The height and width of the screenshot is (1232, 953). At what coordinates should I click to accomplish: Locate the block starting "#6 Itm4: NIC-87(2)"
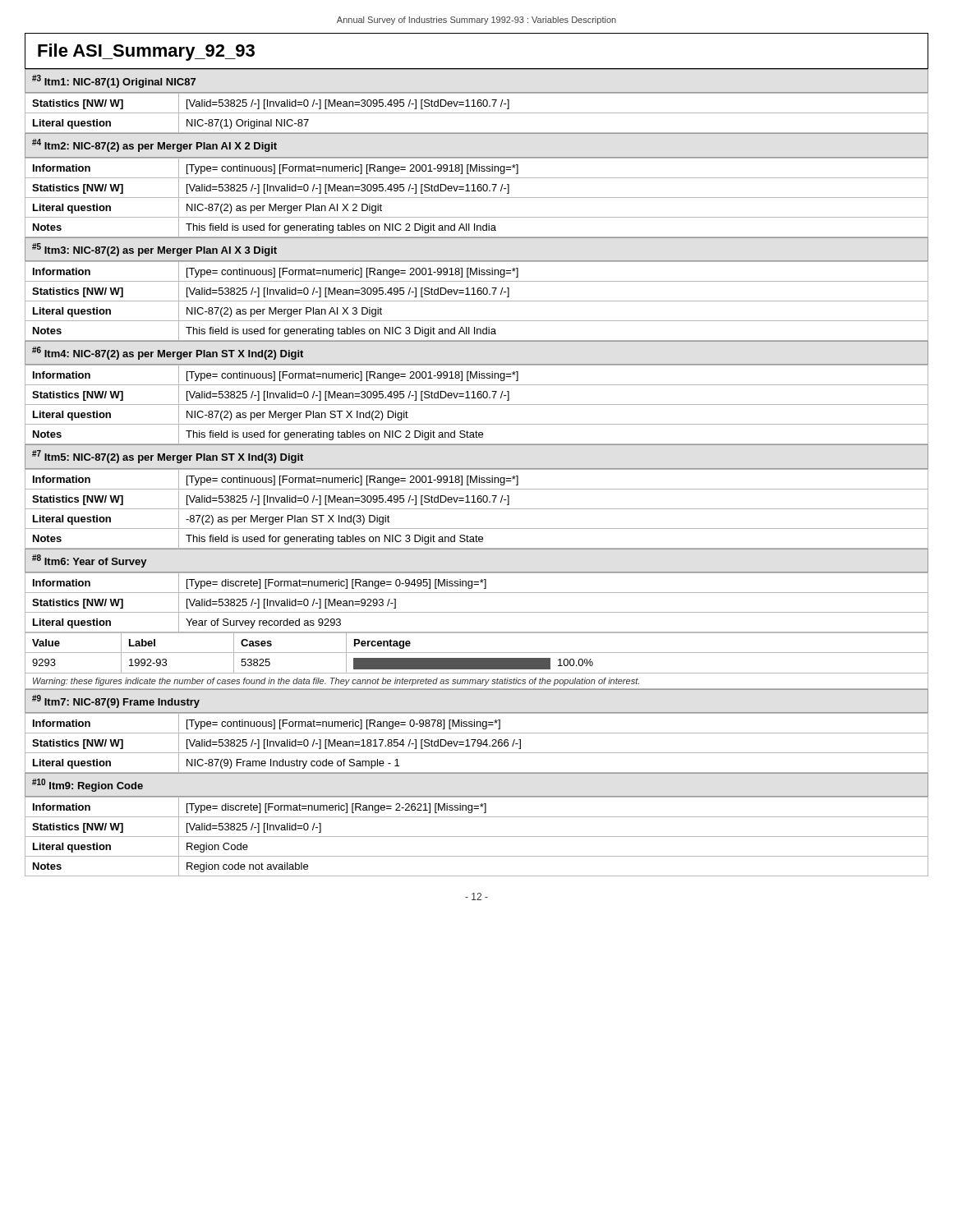point(476,353)
